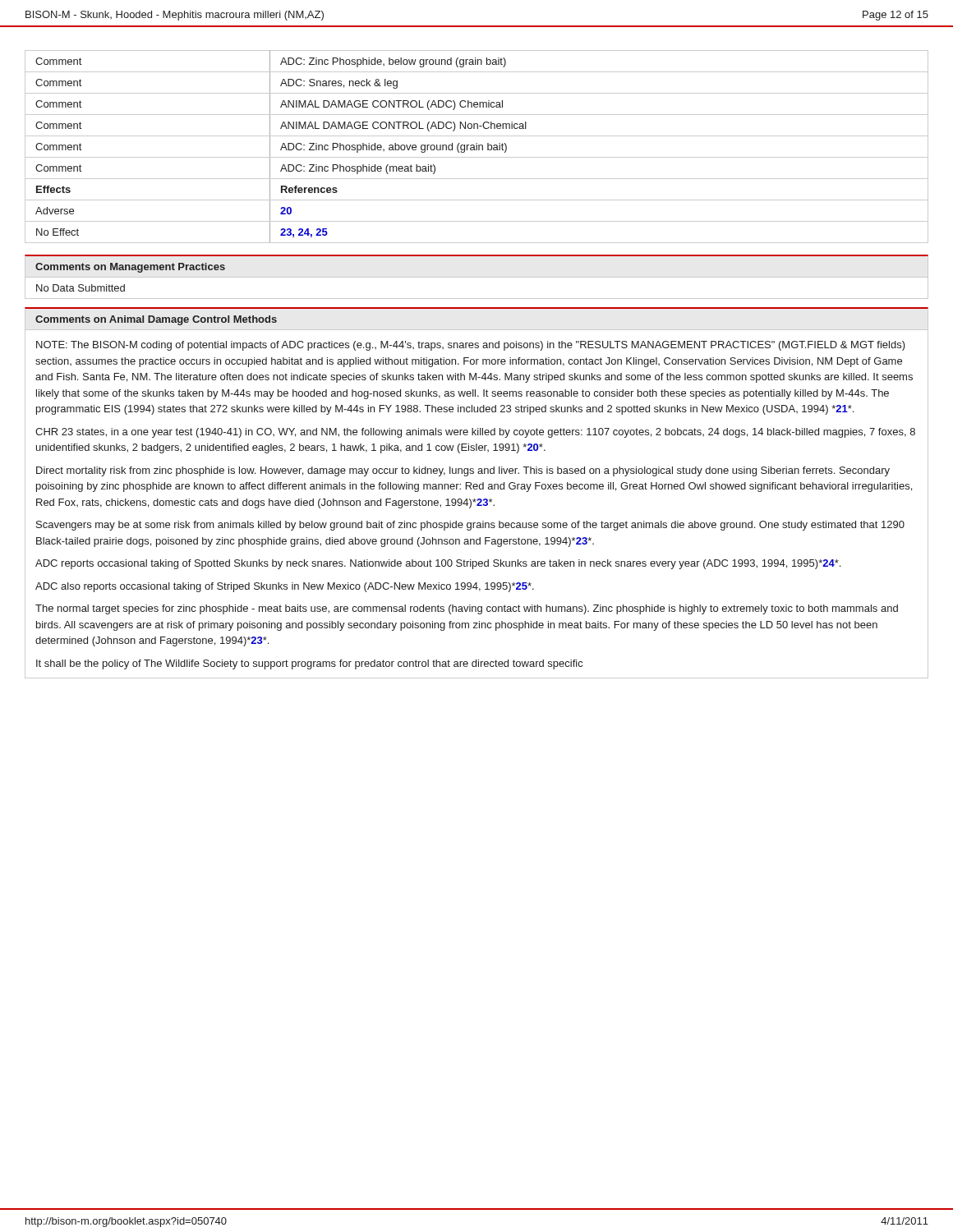Viewport: 953px width, 1232px height.
Task: Locate the element starting "The normal target species for zinc phosphide -"
Action: click(467, 624)
